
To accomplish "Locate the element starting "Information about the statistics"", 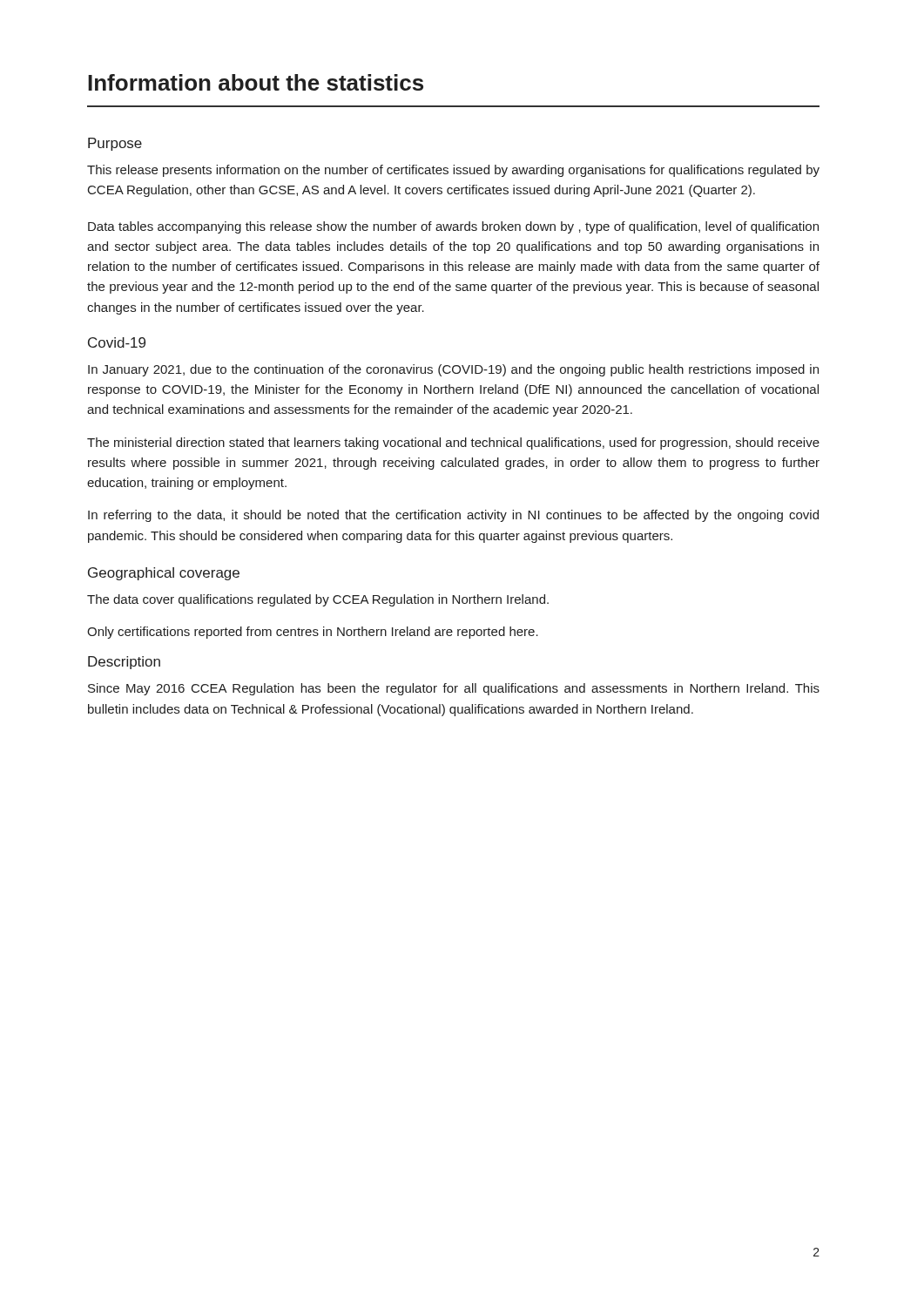I will 256,83.
